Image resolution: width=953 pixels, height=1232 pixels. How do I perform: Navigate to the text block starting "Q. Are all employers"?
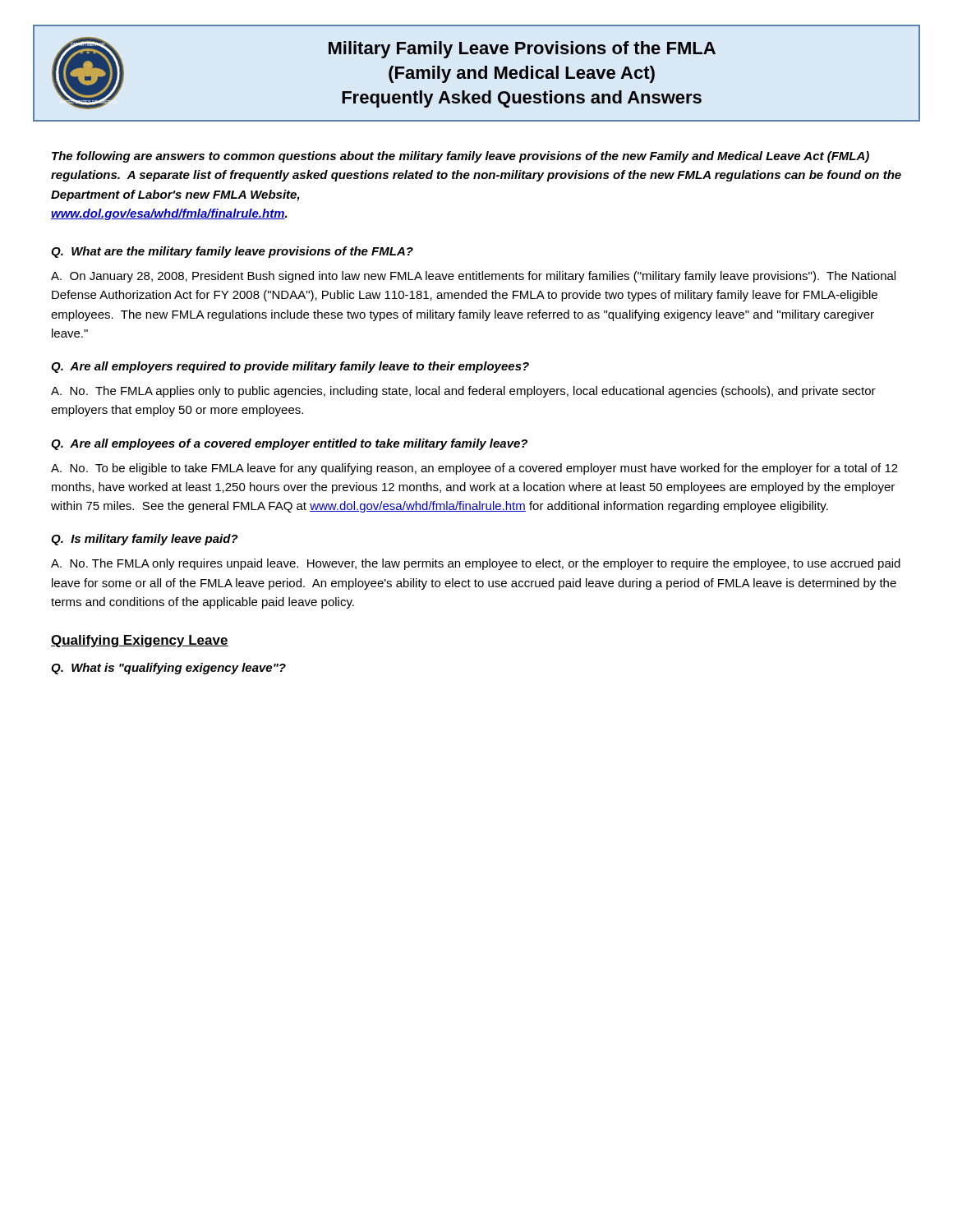(x=290, y=366)
